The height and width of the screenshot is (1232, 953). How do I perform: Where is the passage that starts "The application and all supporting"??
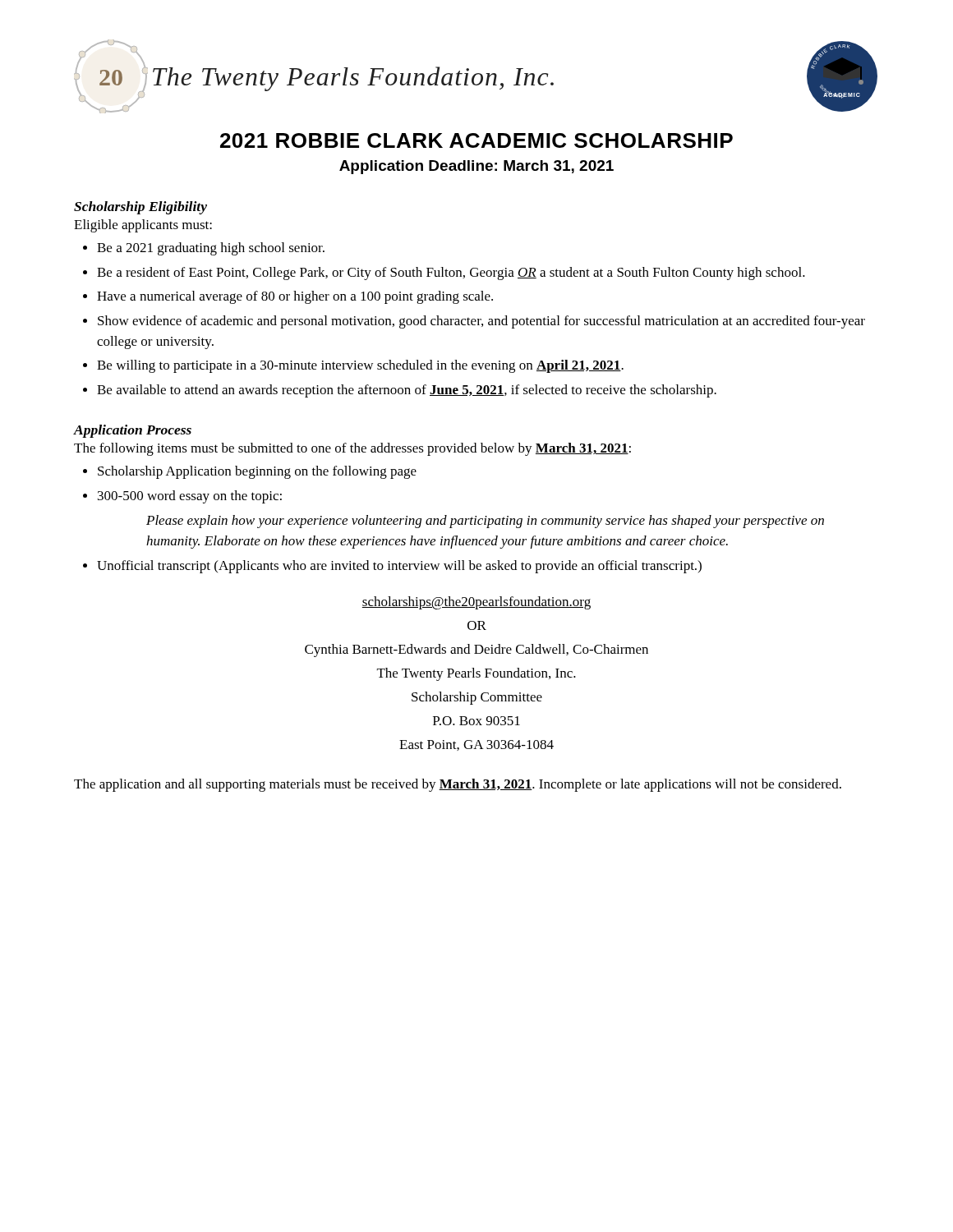[x=458, y=784]
